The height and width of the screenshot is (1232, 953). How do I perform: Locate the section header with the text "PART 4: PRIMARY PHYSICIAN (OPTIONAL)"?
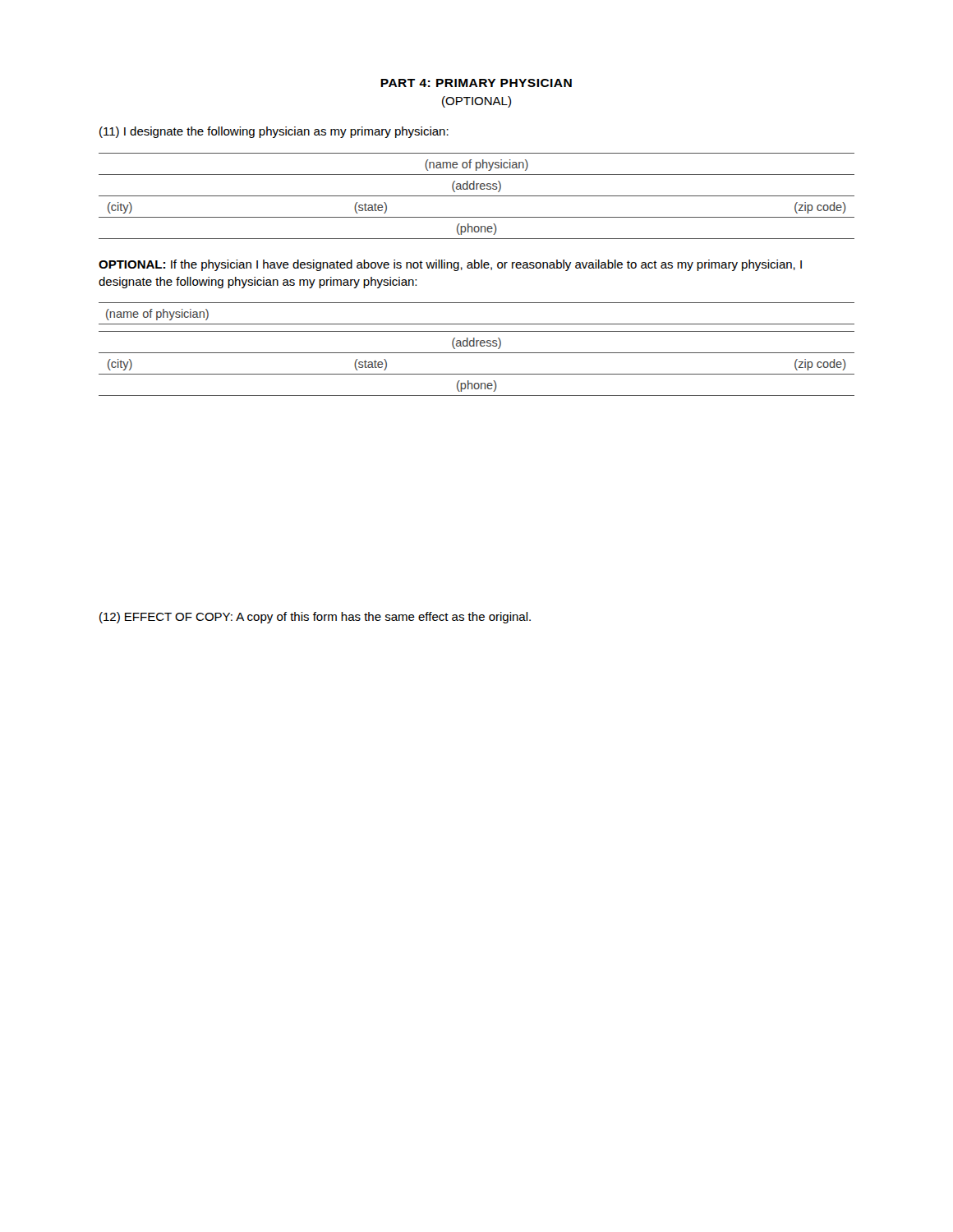pos(476,91)
